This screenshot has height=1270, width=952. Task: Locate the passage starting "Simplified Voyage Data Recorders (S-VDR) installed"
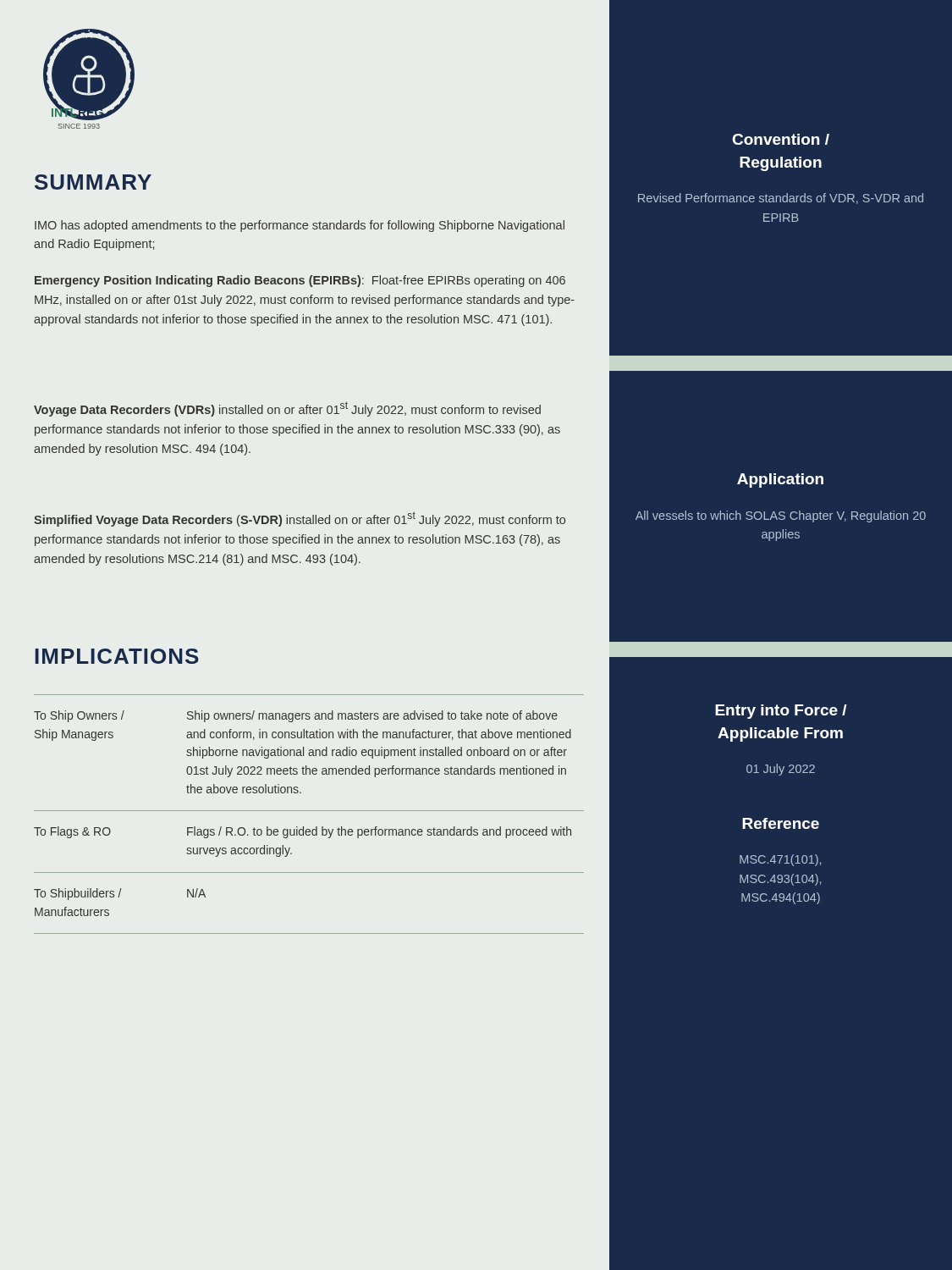tap(300, 538)
